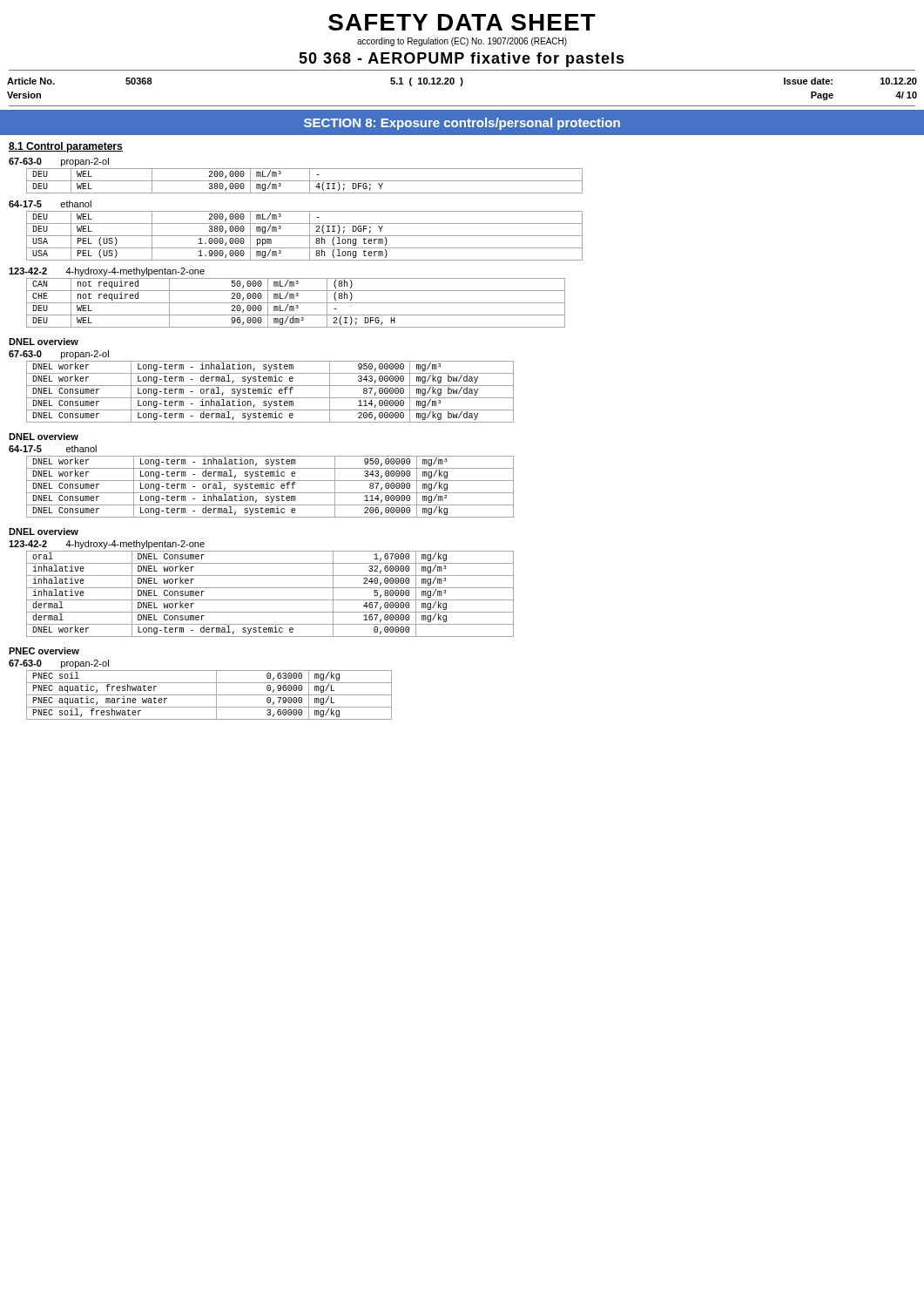Click on the table containing "4(II); DFG; Y"

tap(462, 181)
